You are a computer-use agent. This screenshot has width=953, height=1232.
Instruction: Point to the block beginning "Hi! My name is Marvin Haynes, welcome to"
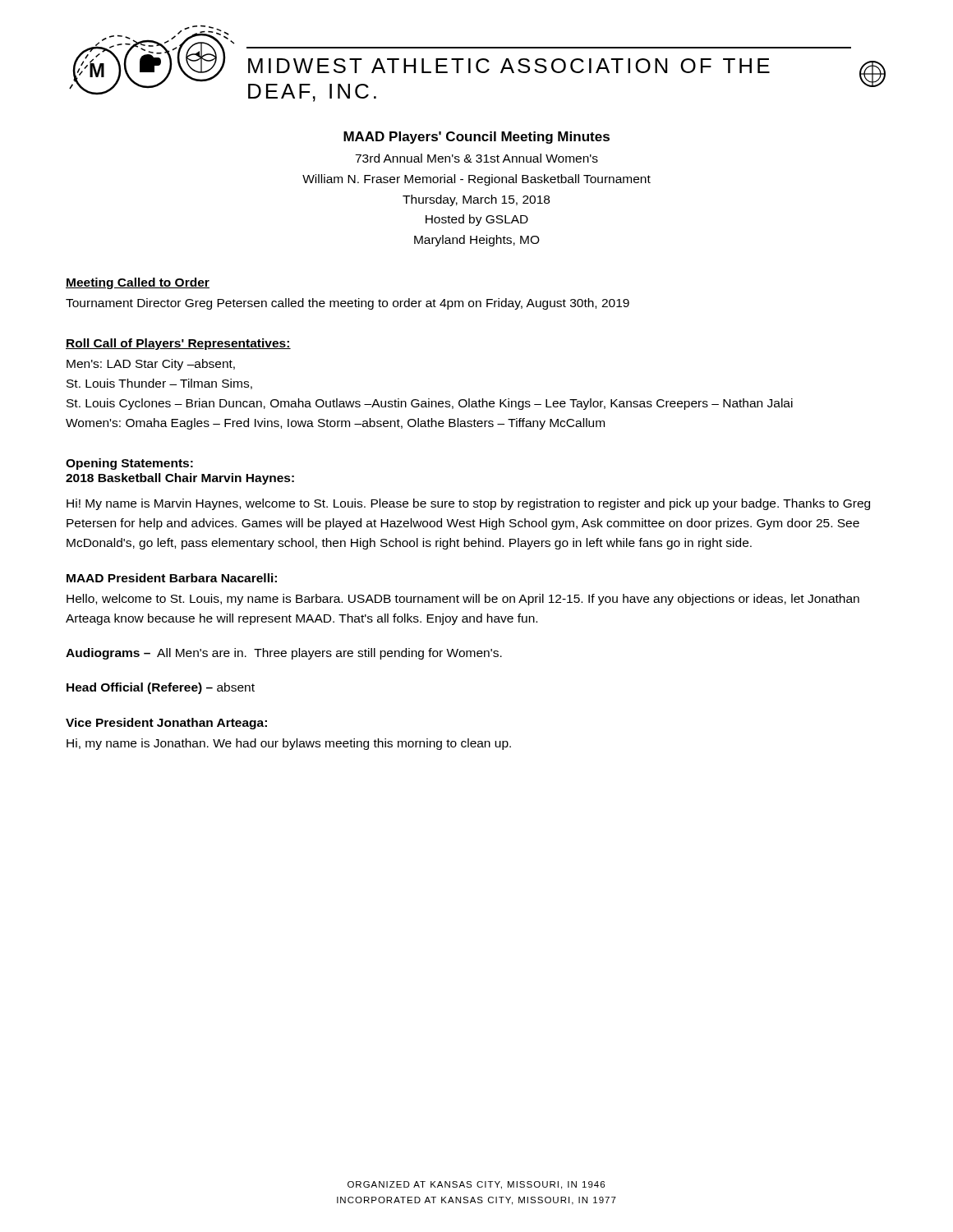[x=468, y=523]
